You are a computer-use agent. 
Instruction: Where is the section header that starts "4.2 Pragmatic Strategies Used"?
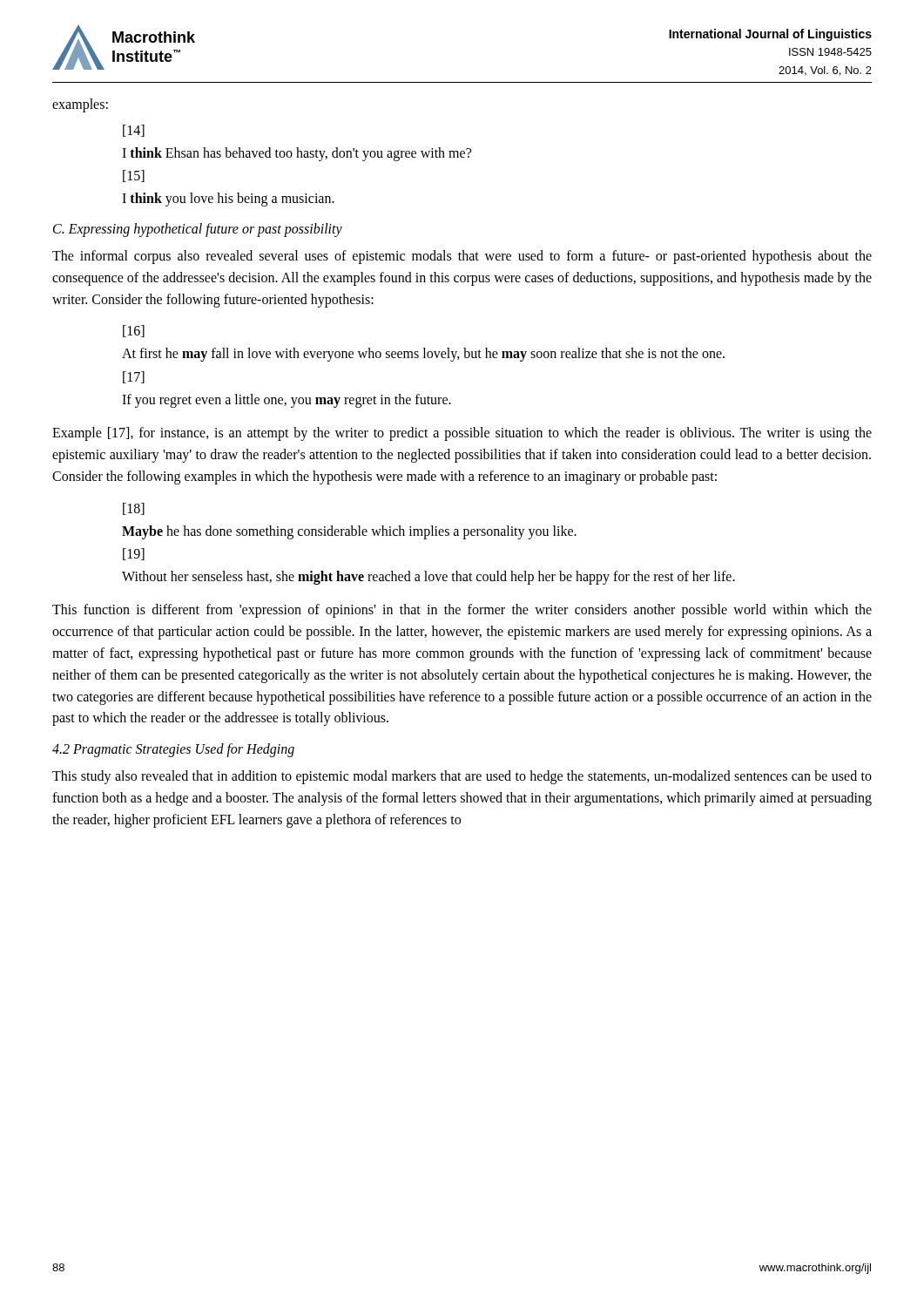pos(173,749)
